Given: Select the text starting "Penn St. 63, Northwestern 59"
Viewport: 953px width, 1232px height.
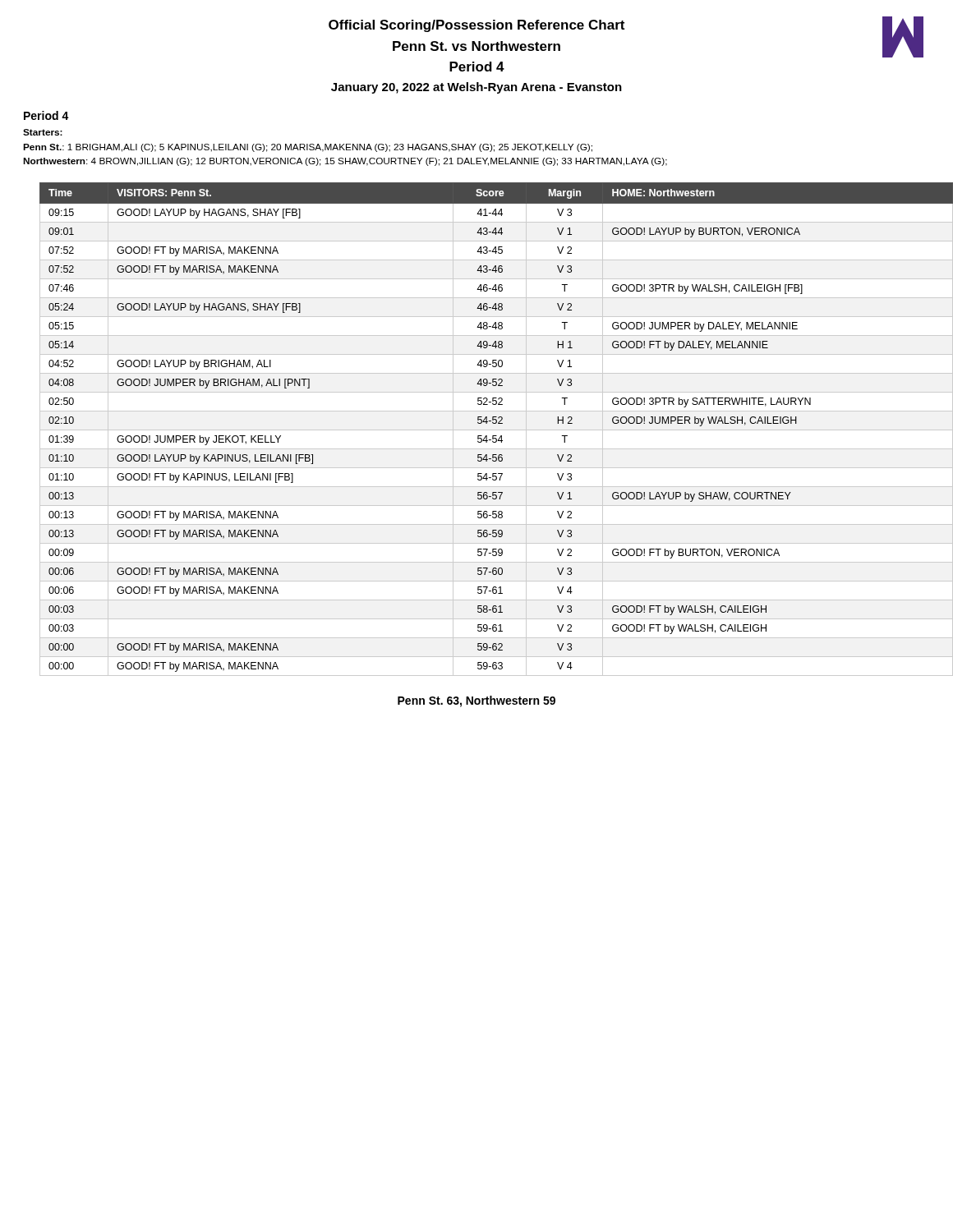Looking at the screenshot, I should (476, 701).
